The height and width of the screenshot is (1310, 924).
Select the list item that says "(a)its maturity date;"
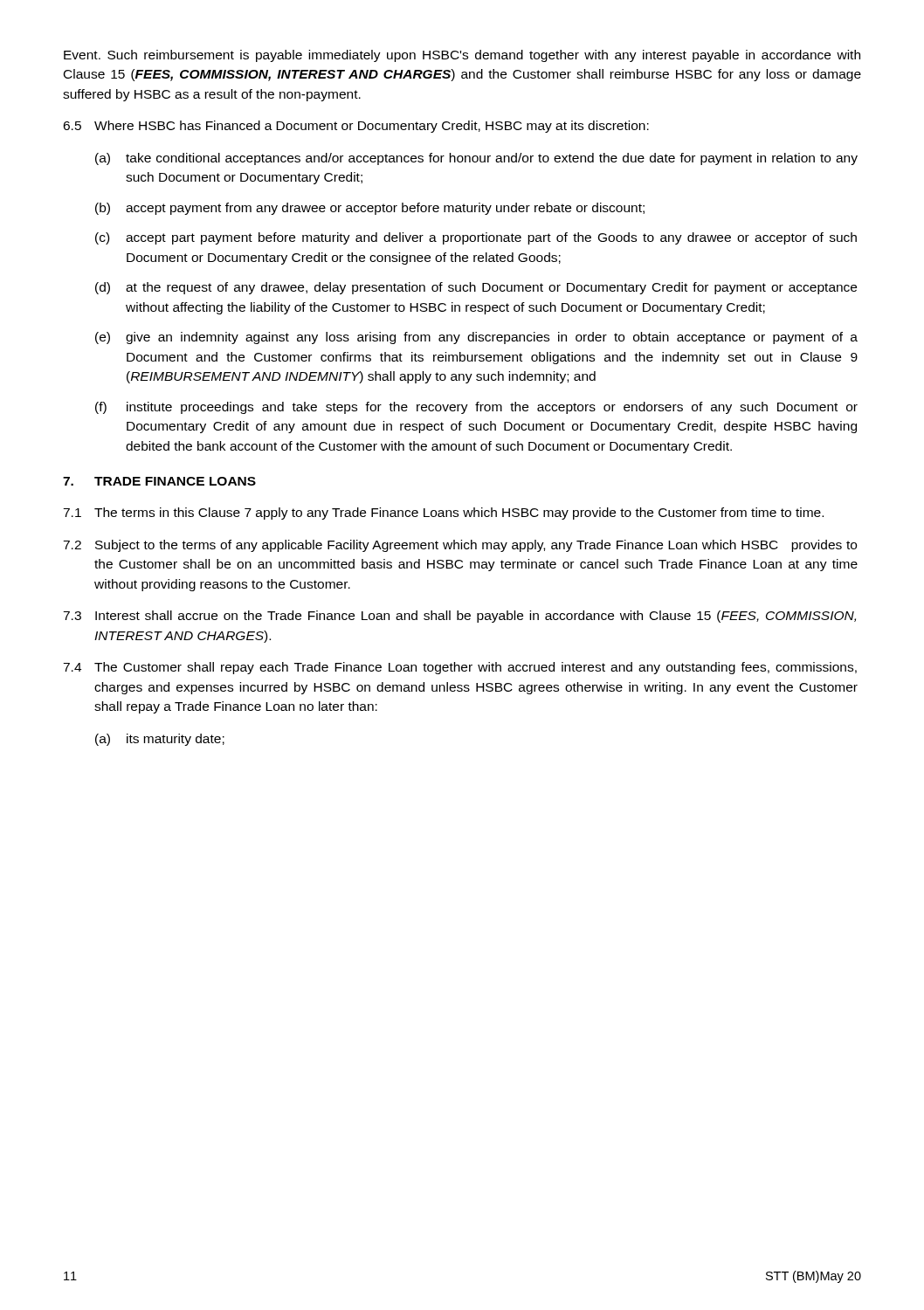(160, 740)
